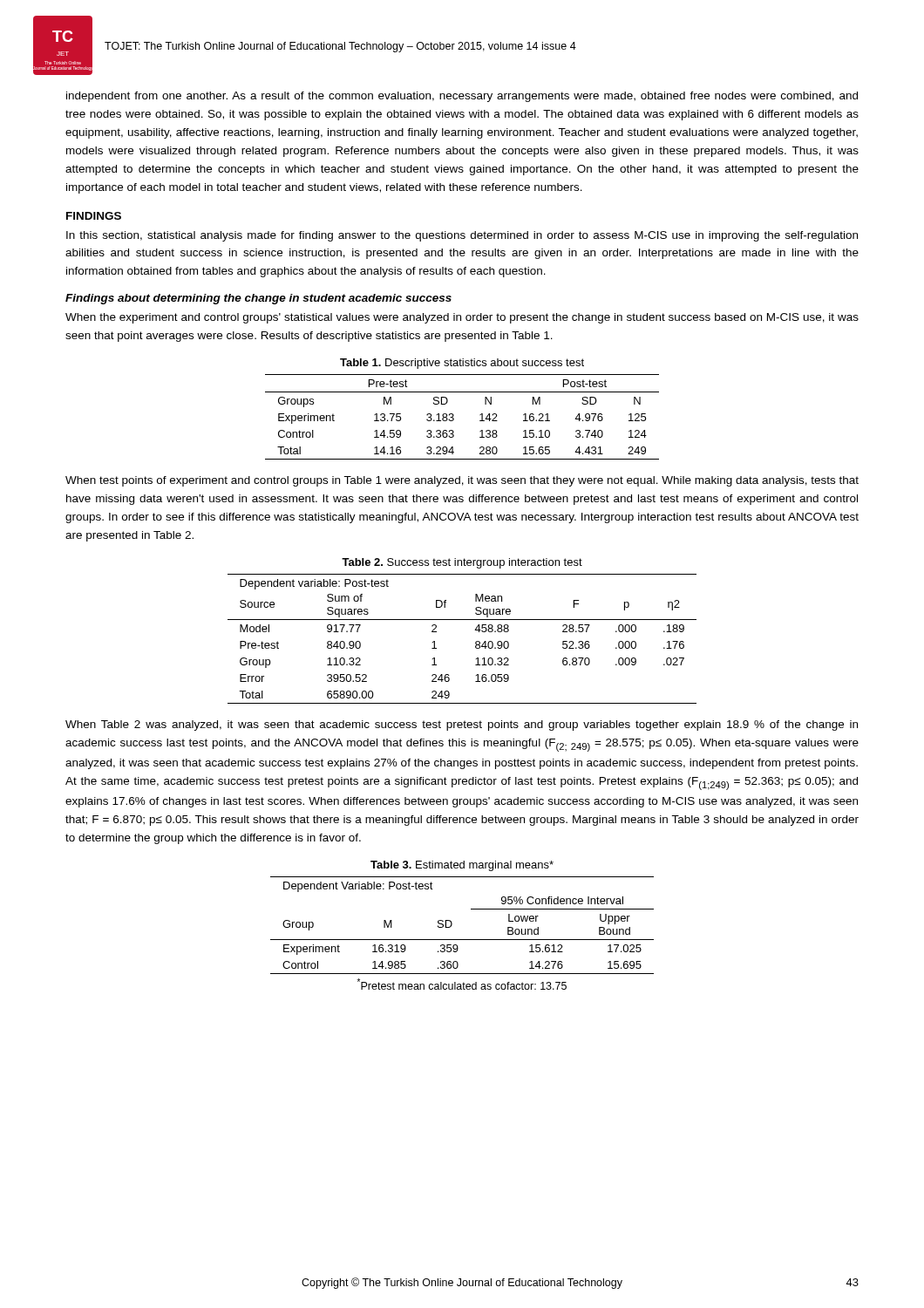
Task: Find the table that mentions "95% Confidence Interval"
Action: pyautogui.click(x=462, y=925)
